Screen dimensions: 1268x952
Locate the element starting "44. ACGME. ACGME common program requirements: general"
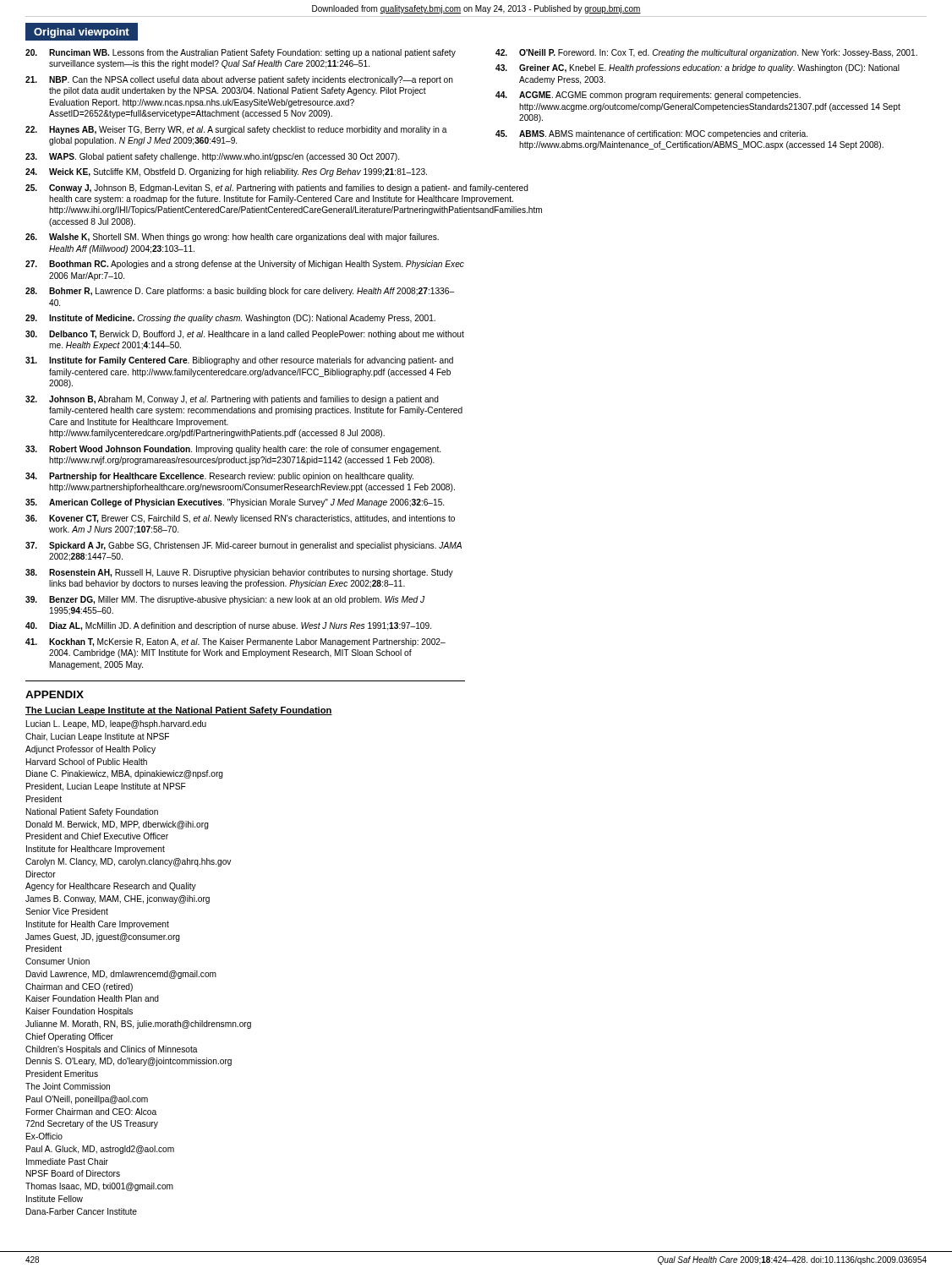[711, 107]
